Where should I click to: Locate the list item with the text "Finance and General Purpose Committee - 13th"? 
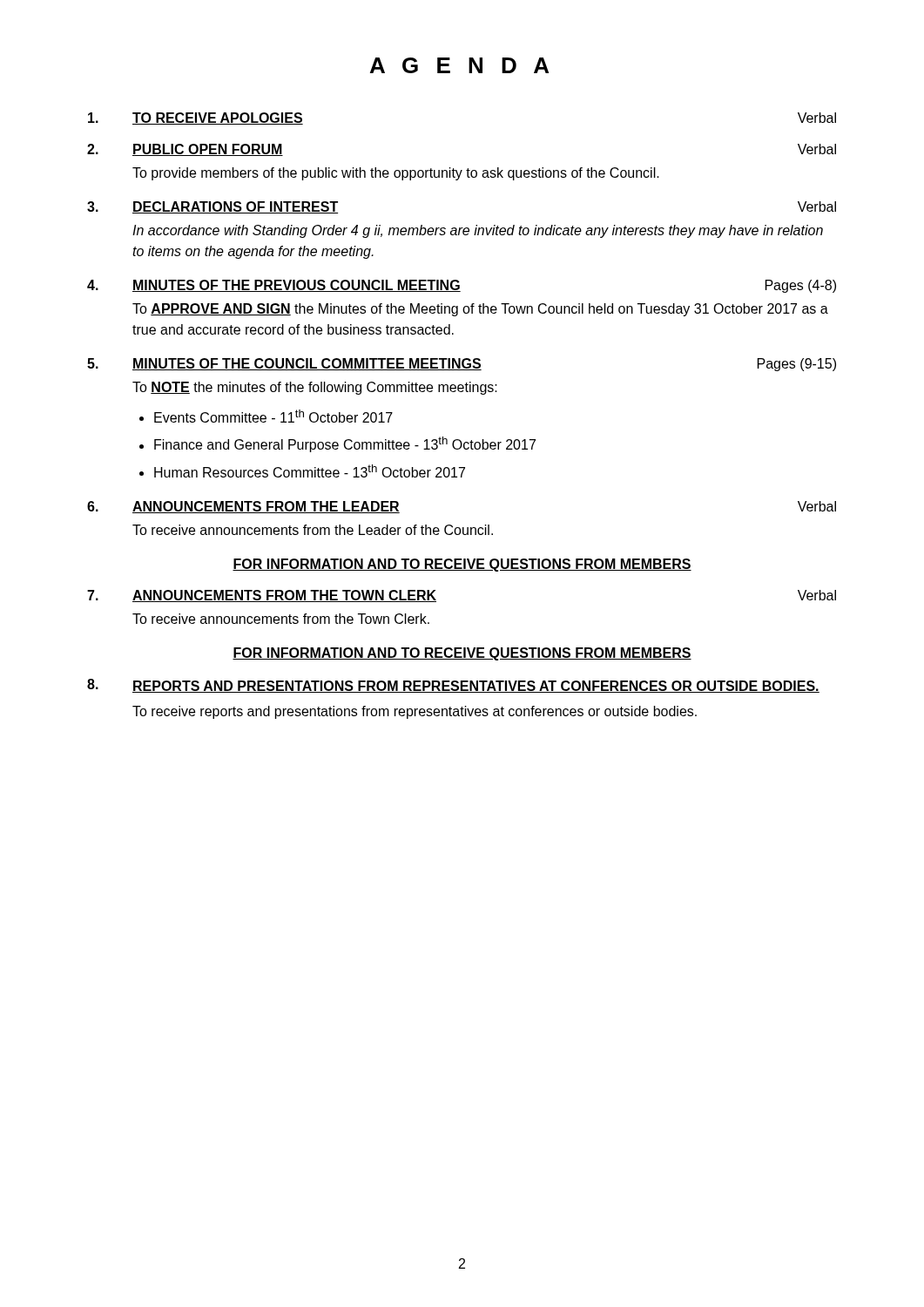[x=345, y=443]
